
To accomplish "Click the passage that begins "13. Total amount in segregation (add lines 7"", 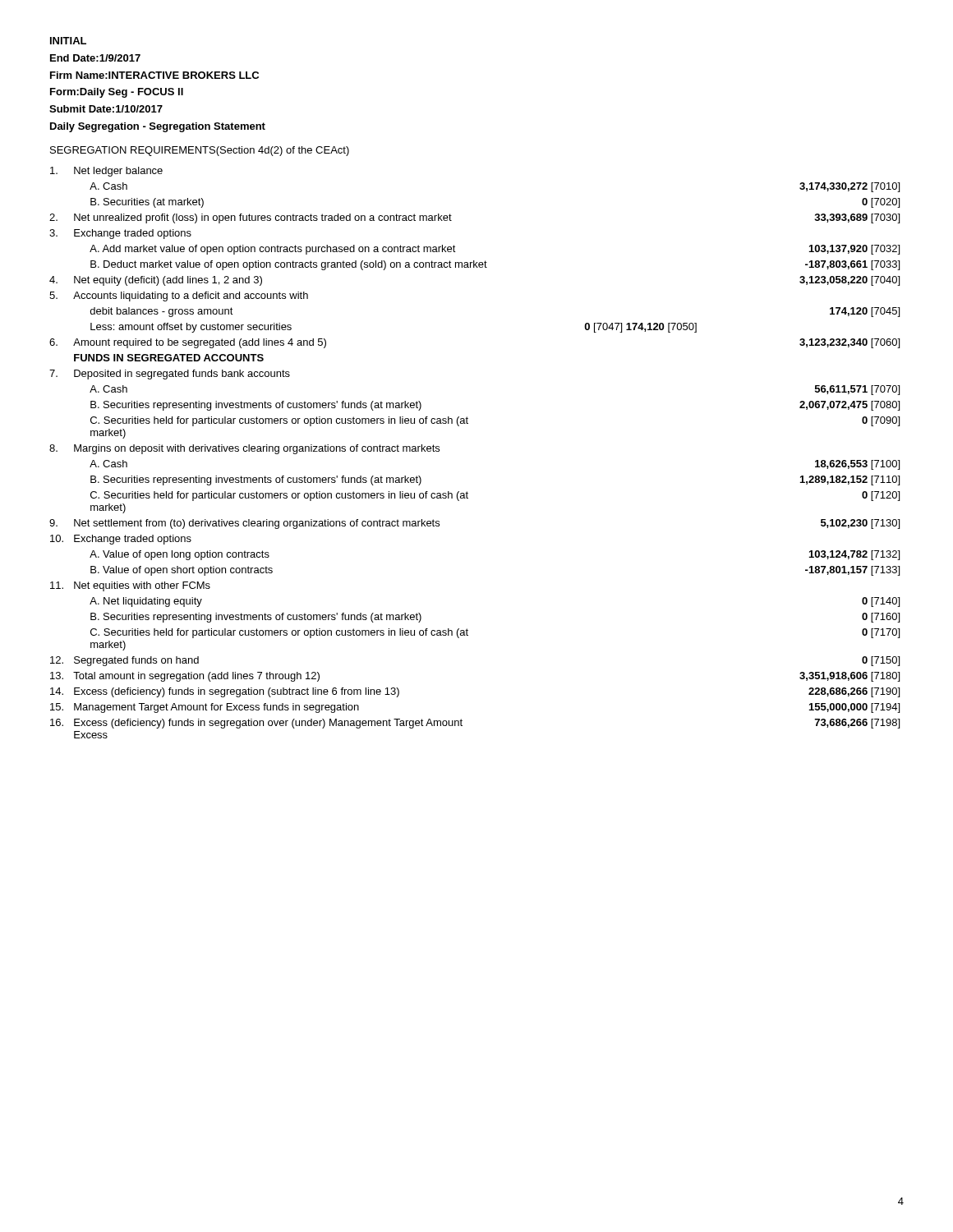I will [186, 676].
